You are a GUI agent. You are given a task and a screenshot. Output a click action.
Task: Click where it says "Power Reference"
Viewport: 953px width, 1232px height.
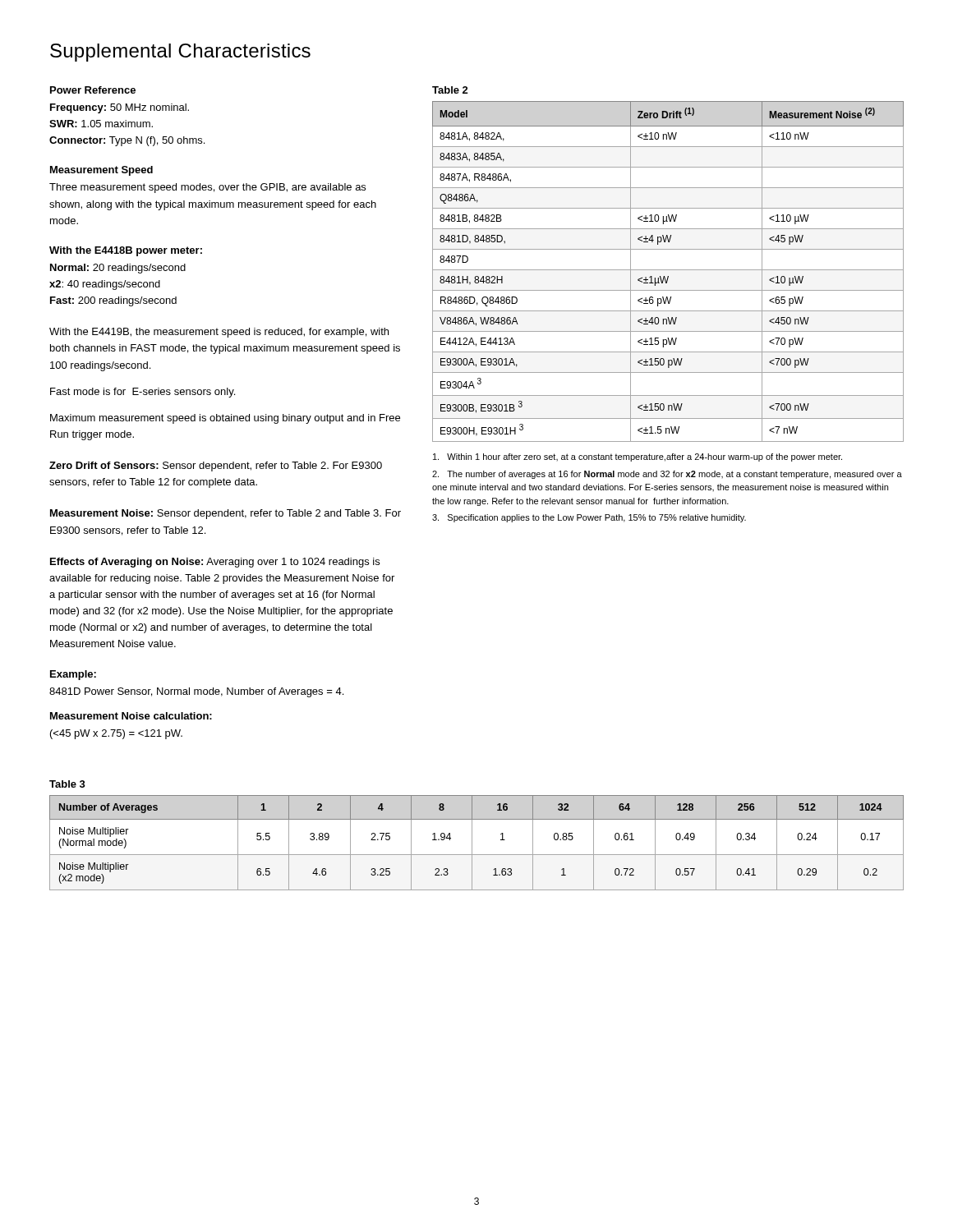93,90
